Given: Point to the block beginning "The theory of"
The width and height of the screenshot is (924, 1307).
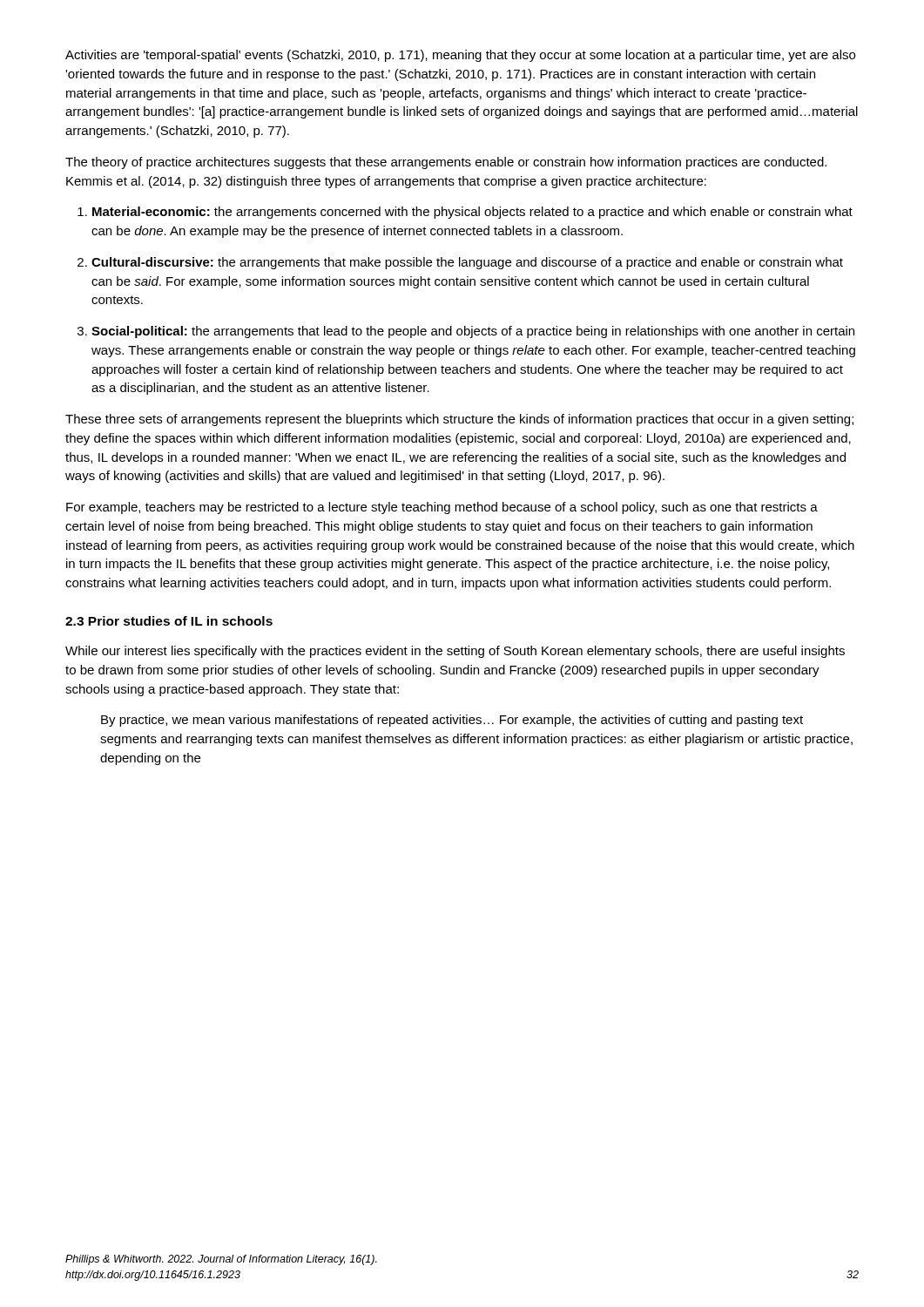Looking at the screenshot, I should coord(462,171).
